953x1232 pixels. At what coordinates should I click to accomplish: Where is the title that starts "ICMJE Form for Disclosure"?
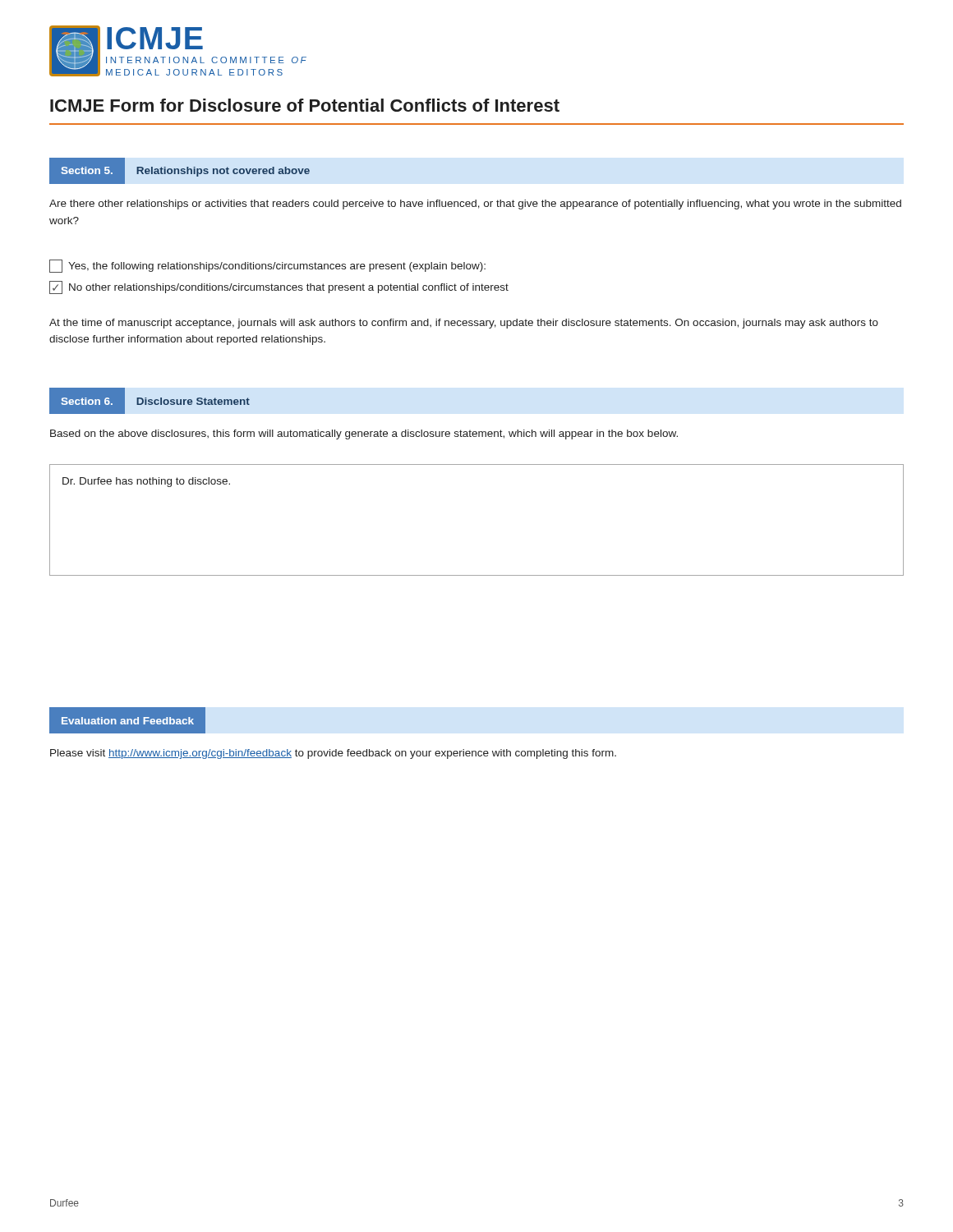(x=304, y=105)
